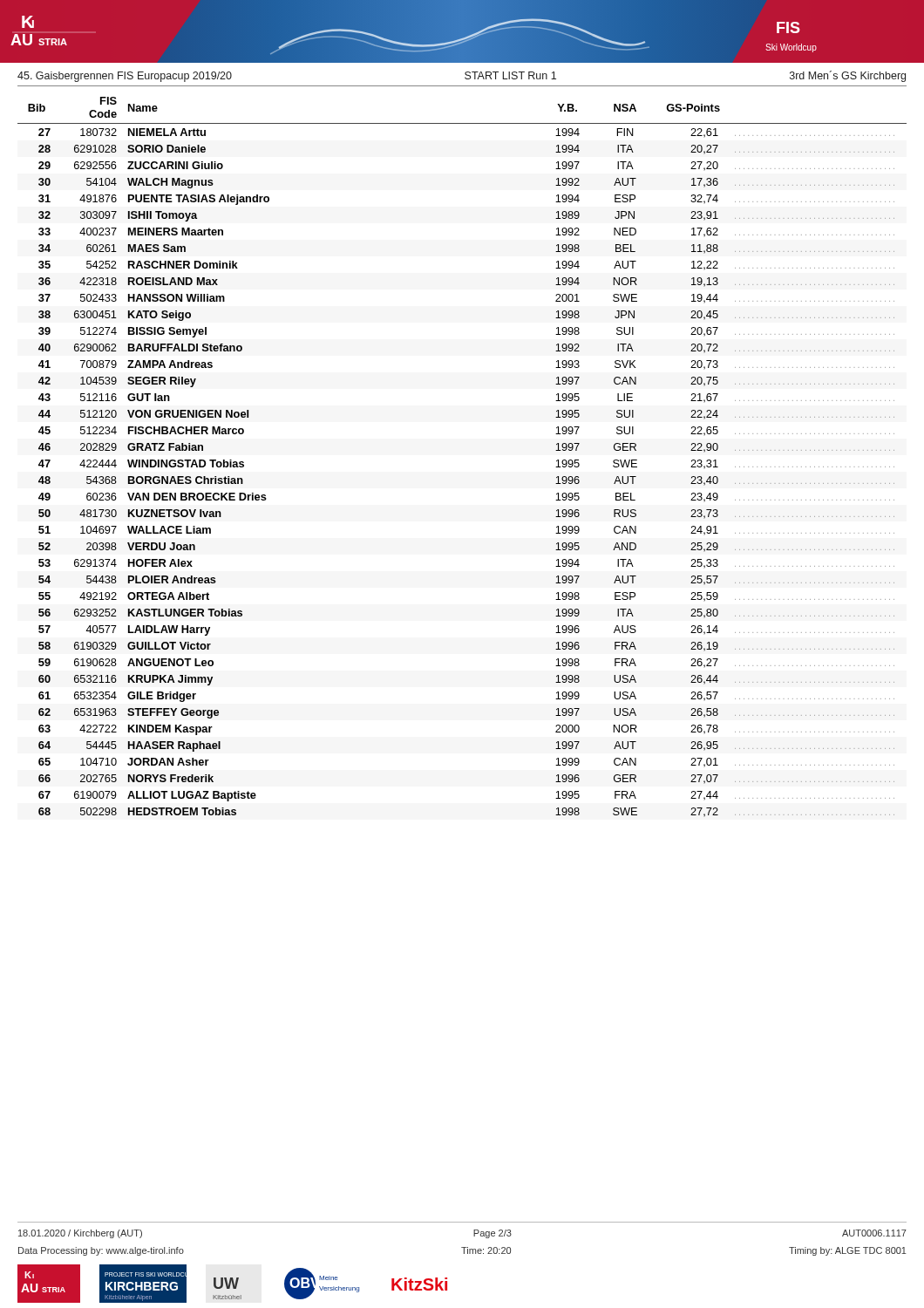Find a logo
This screenshot has height=1308, width=924.
pyautogui.click(x=462, y=1284)
